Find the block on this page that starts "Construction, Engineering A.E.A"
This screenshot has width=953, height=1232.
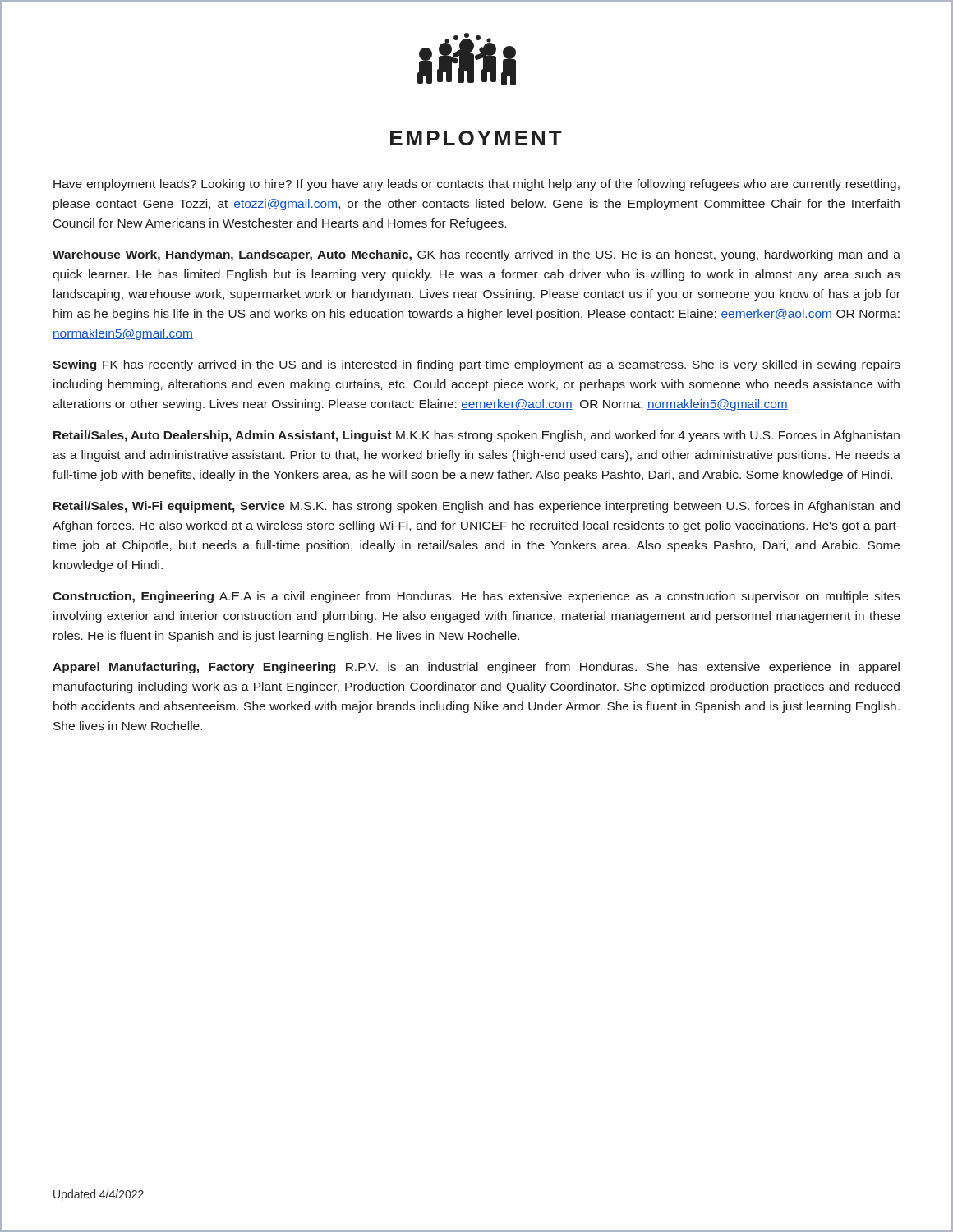coord(476,616)
